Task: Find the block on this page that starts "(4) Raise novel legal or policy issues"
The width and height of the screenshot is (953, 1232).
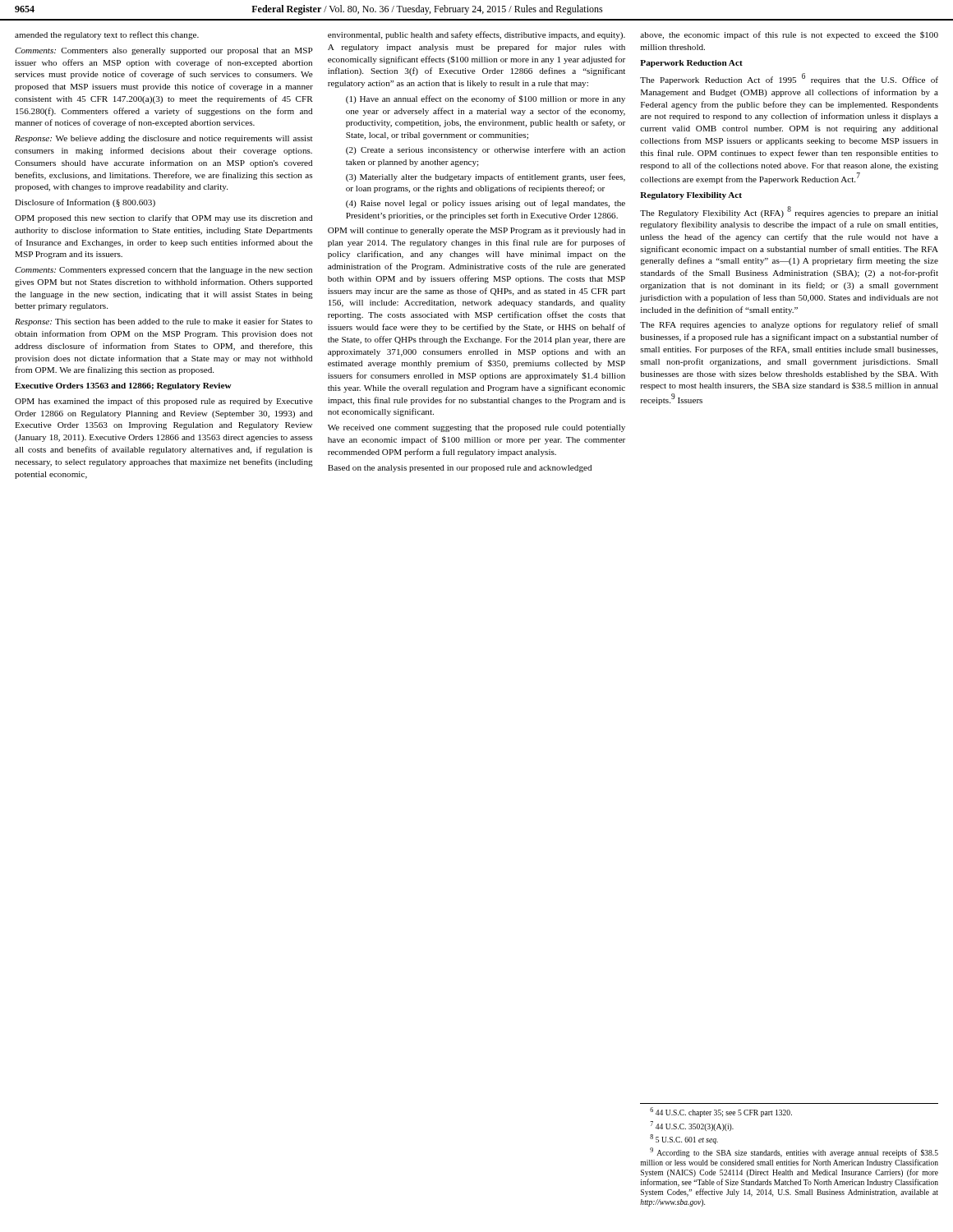Action: (x=476, y=209)
